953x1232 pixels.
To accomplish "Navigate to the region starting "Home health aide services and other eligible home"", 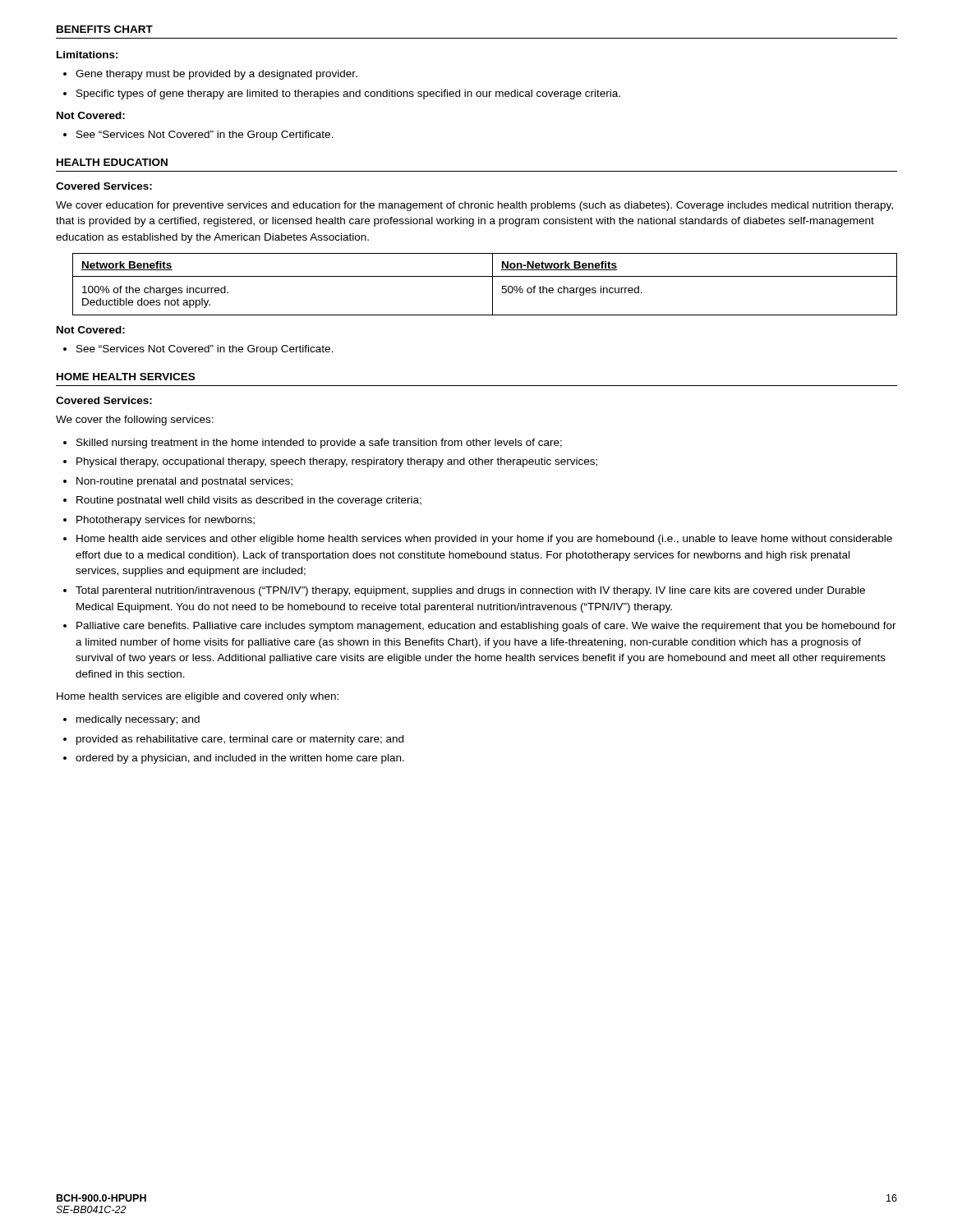I will click(484, 555).
